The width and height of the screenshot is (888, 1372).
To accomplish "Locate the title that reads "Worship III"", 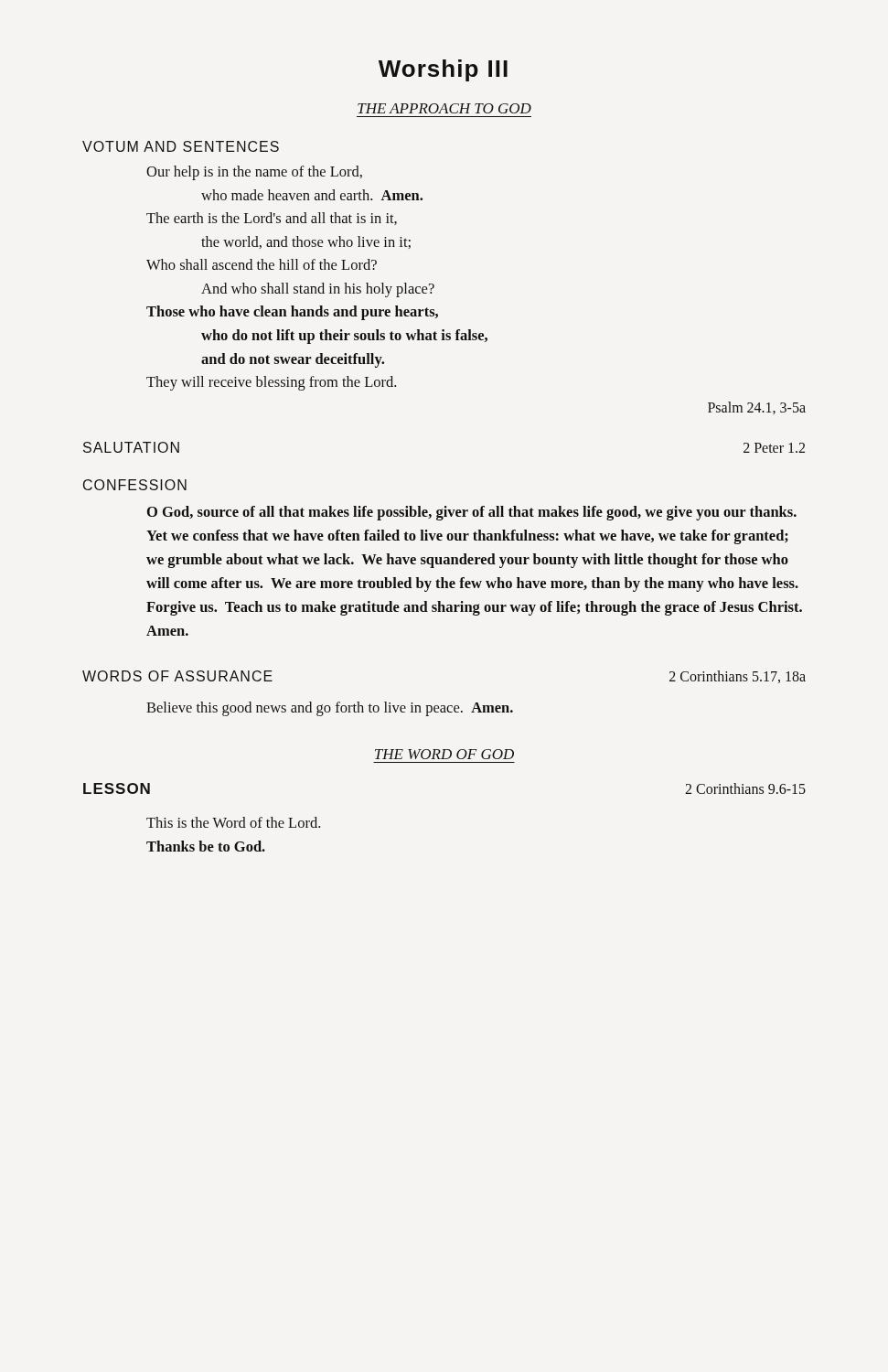I will 444,69.
